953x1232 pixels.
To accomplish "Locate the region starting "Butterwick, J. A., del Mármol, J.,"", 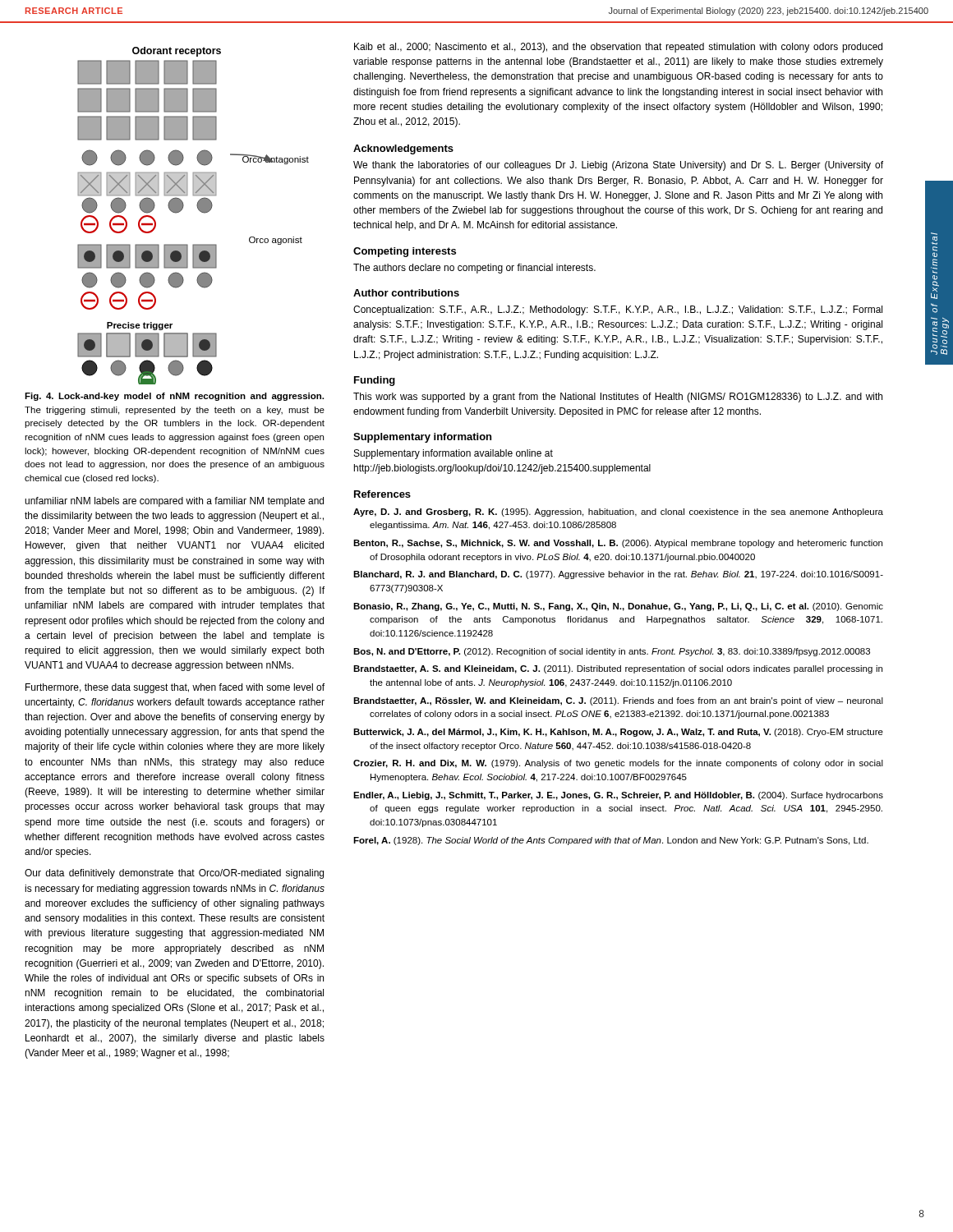I will click(x=618, y=739).
